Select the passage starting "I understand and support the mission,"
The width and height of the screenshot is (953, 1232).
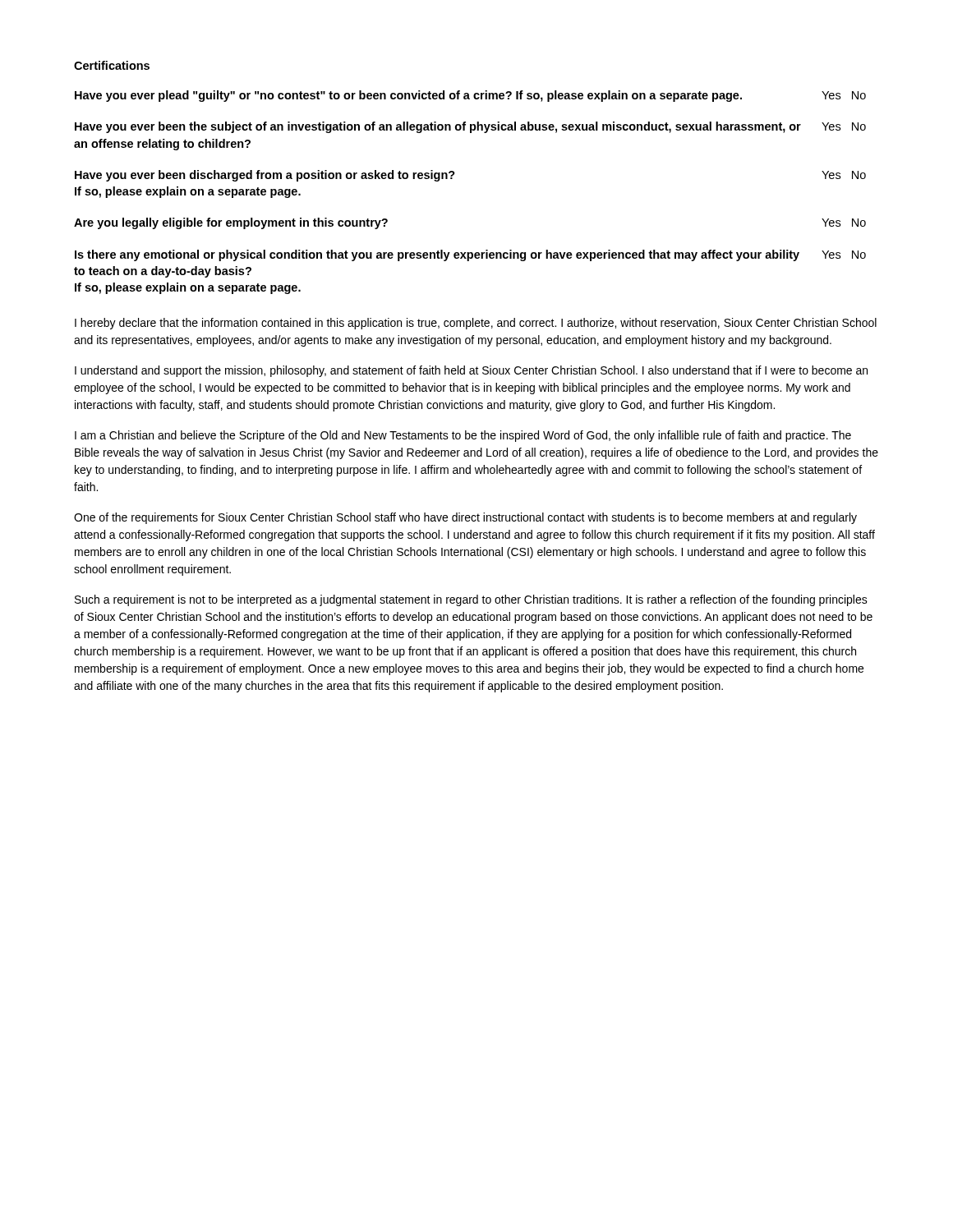tap(471, 387)
